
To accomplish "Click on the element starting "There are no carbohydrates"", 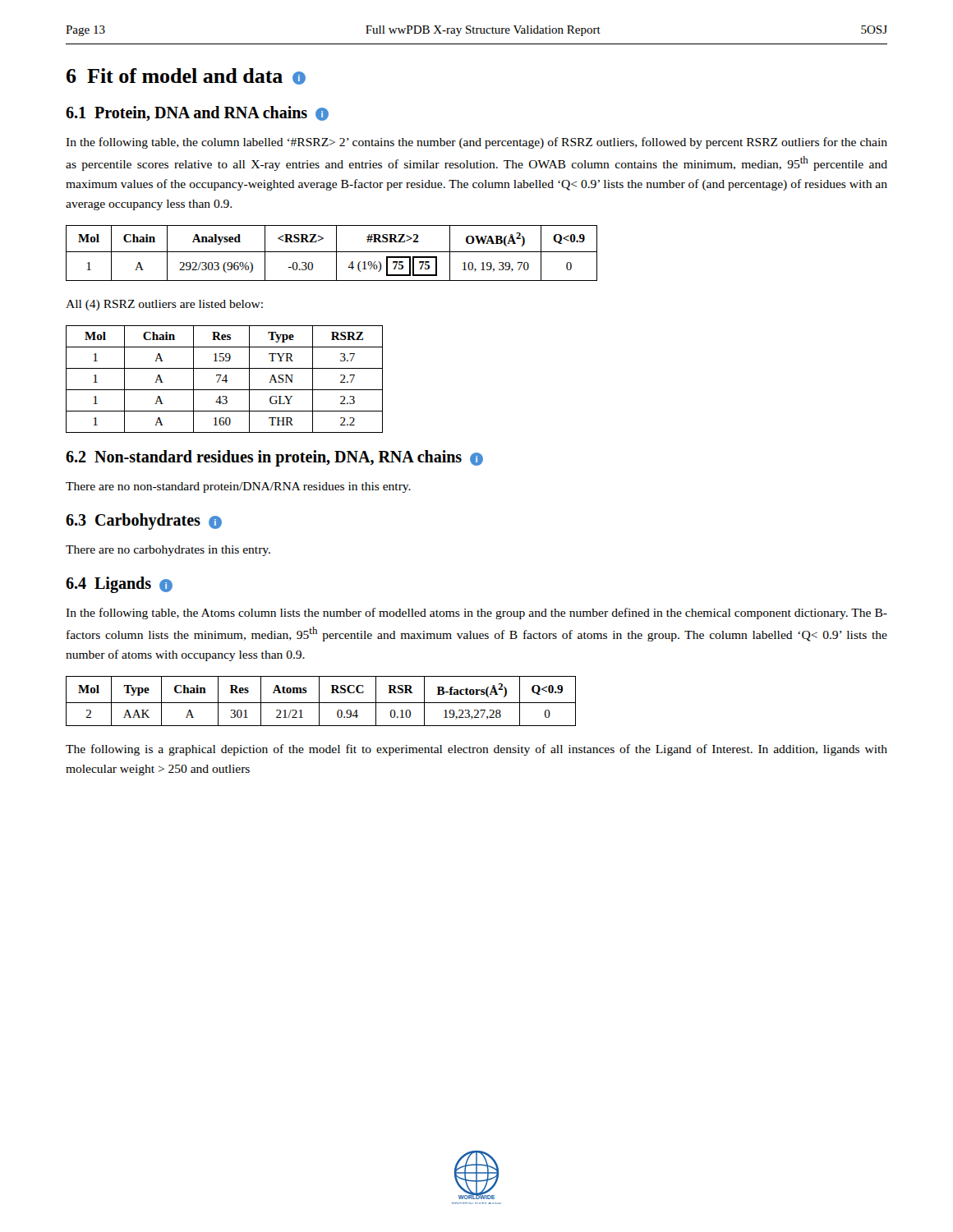I will point(168,551).
